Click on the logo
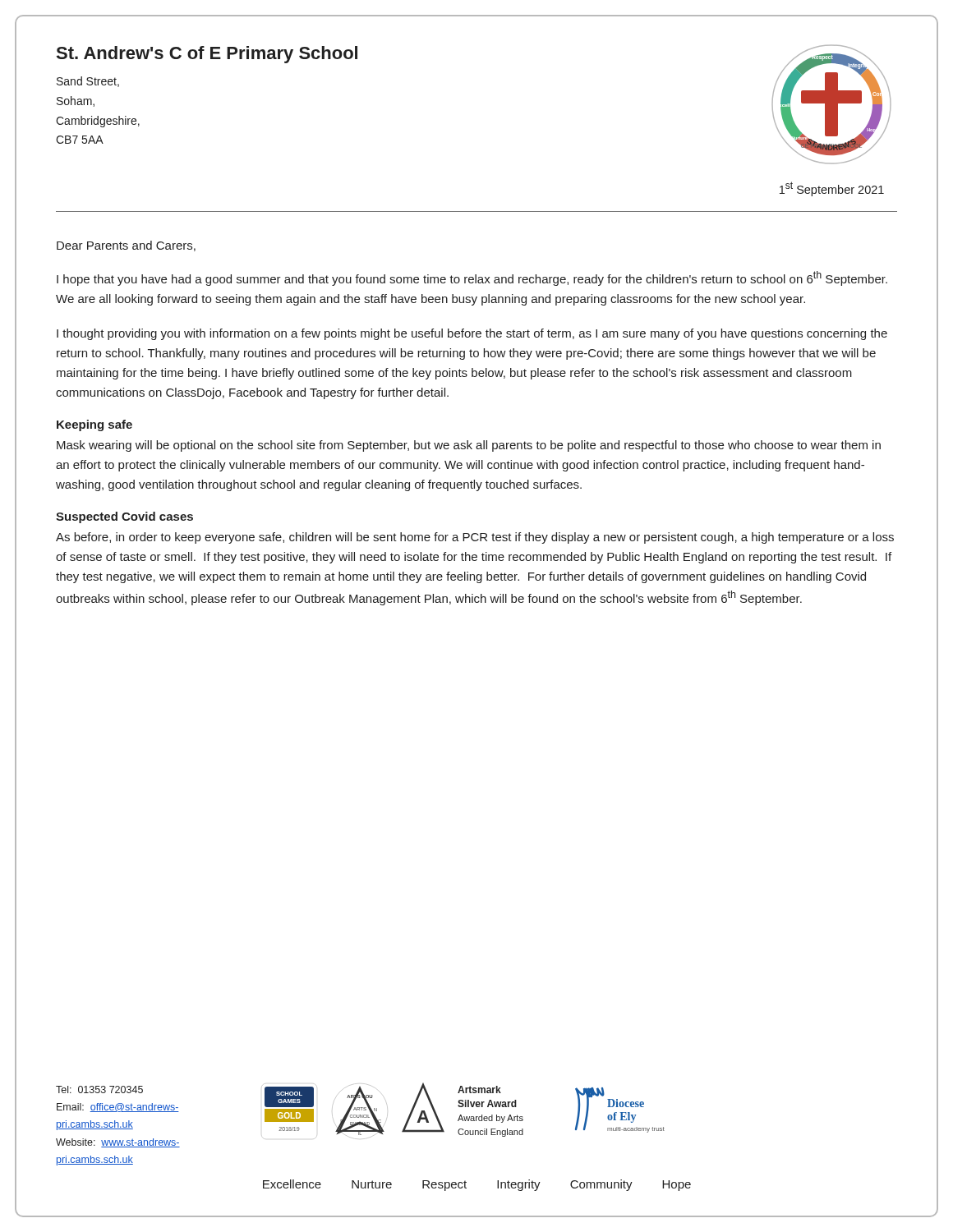 coord(831,106)
